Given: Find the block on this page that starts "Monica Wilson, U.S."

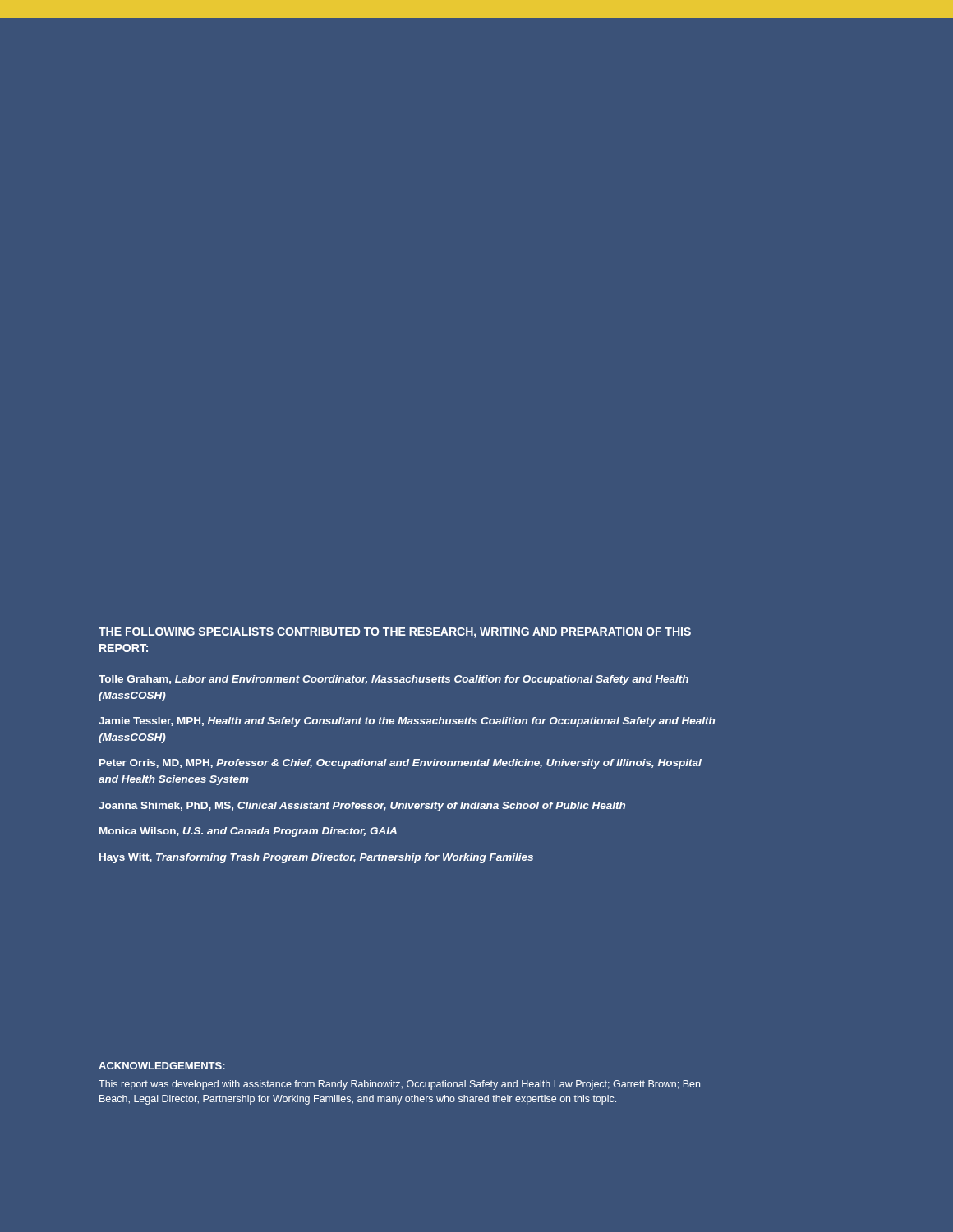Looking at the screenshot, I should pos(248,831).
